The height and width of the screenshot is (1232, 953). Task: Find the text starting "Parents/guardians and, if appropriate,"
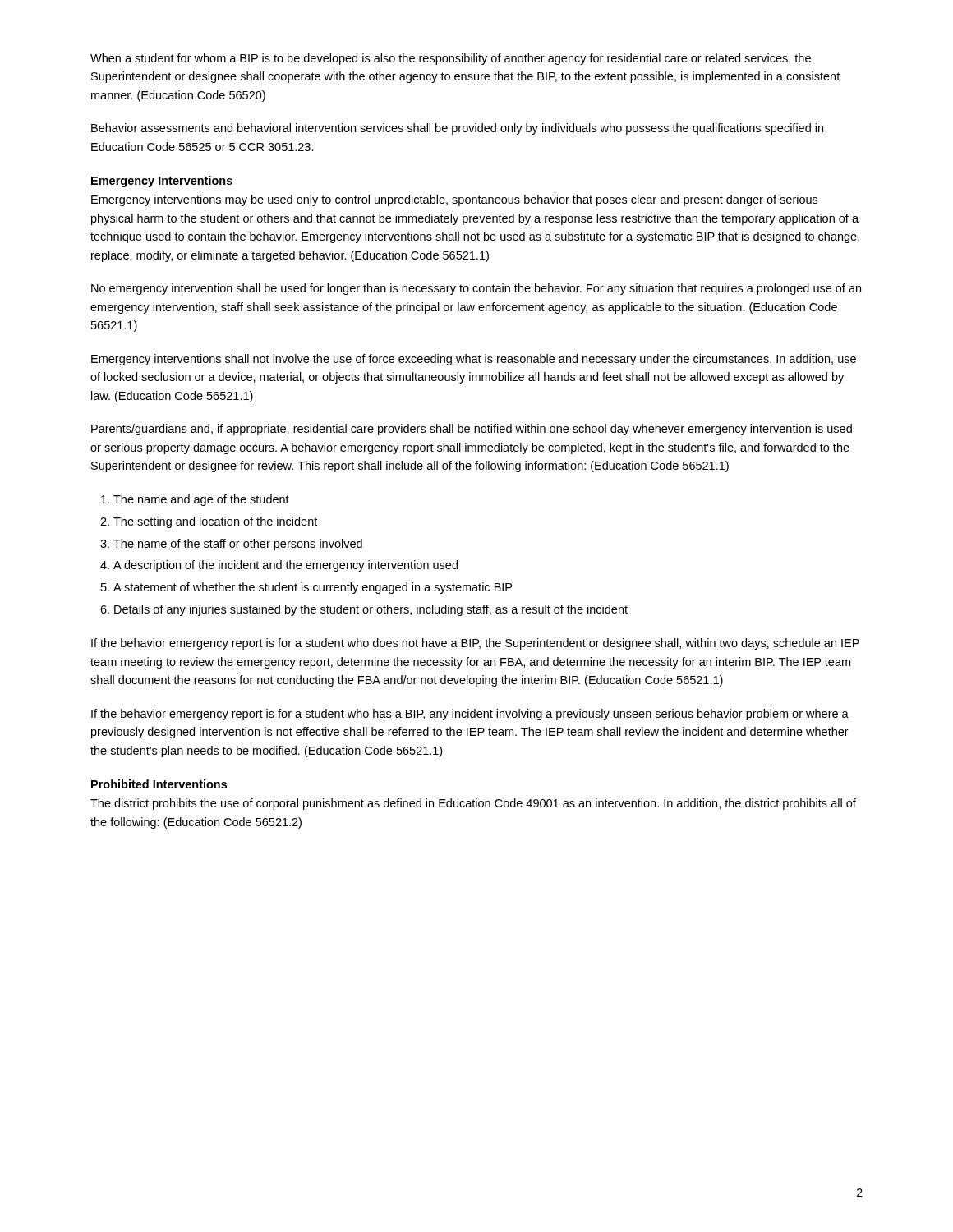[471, 447]
